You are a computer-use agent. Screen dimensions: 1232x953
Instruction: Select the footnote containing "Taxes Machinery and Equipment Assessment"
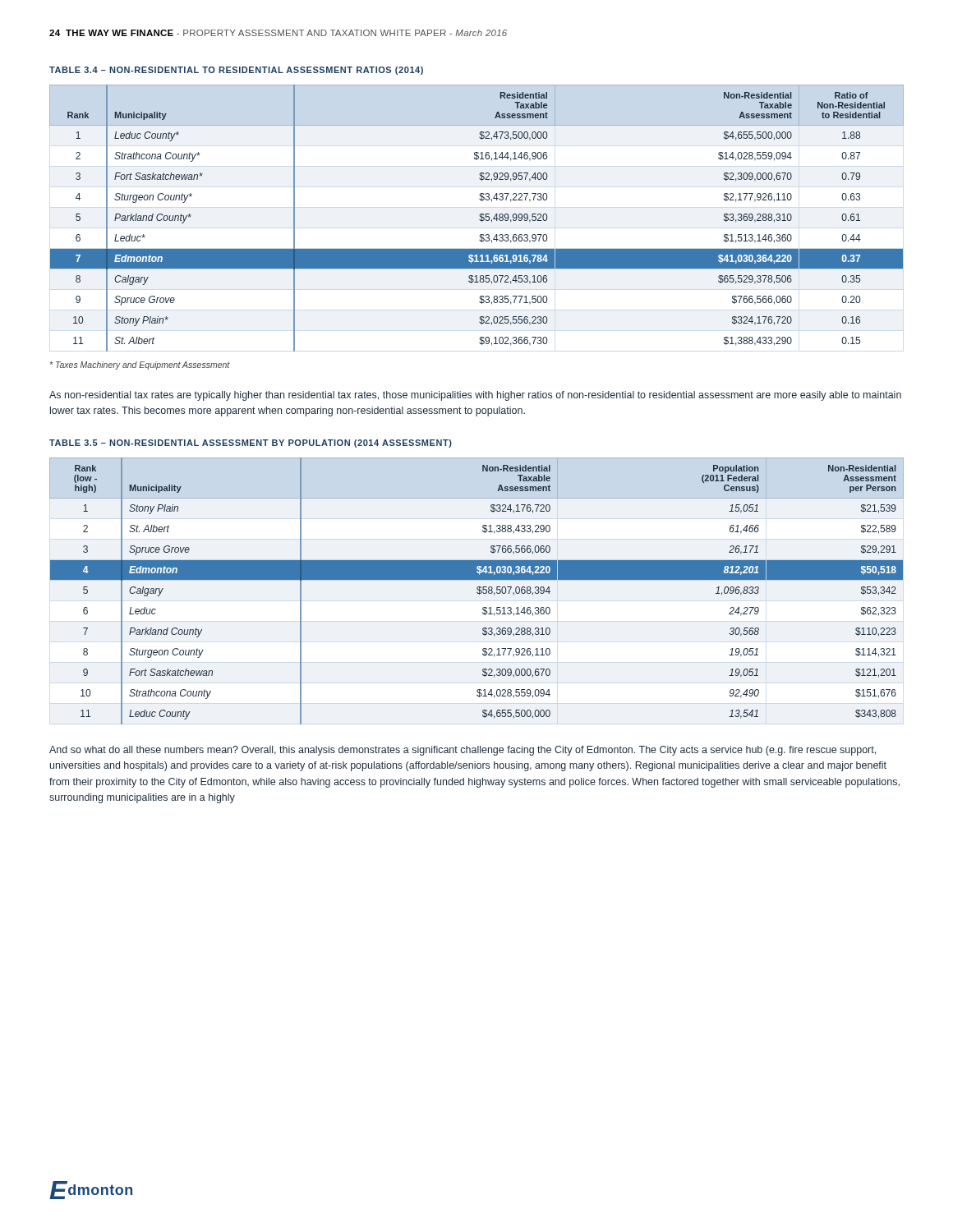click(x=139, y=365)
